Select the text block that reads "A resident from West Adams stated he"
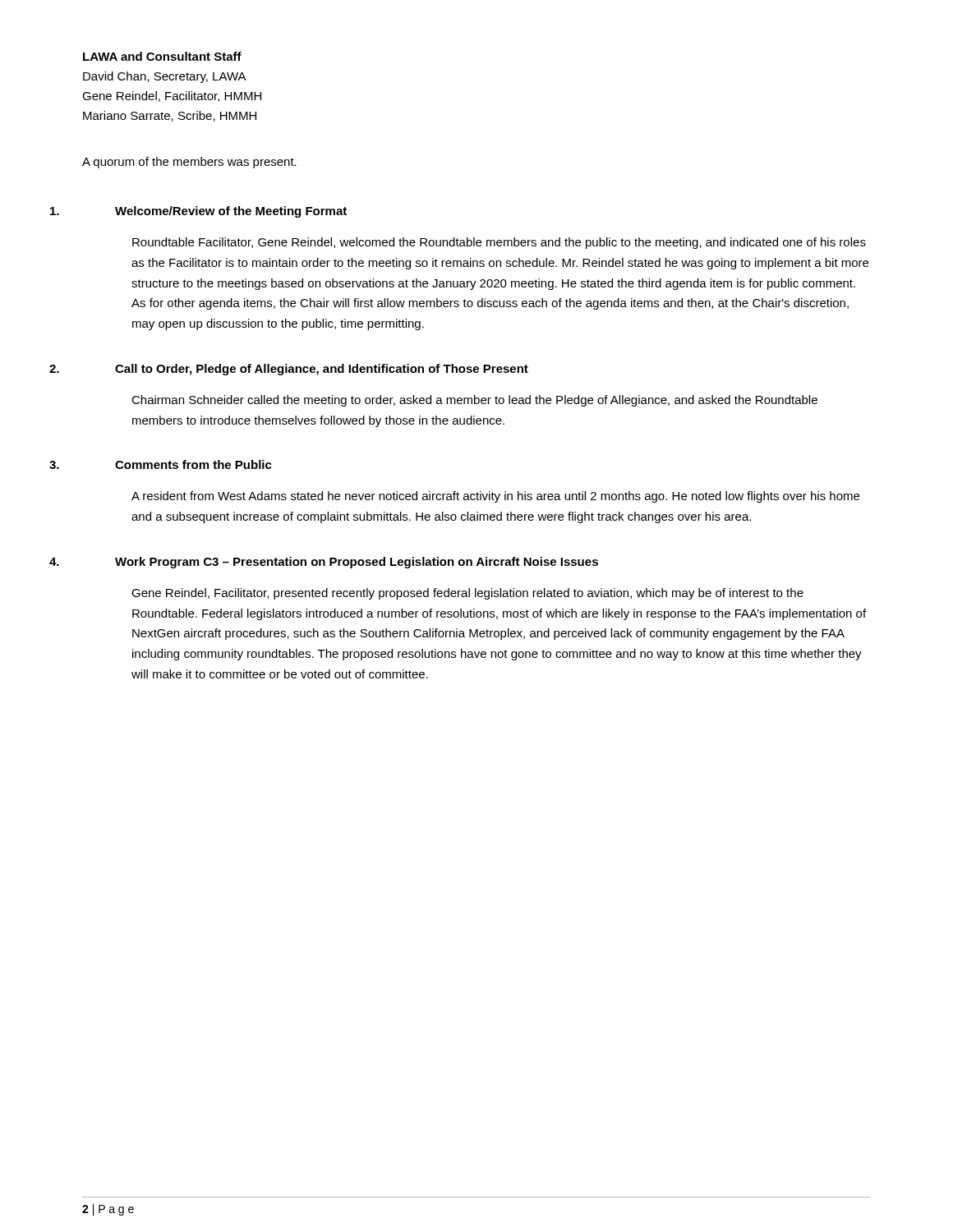 click(496, 506)
